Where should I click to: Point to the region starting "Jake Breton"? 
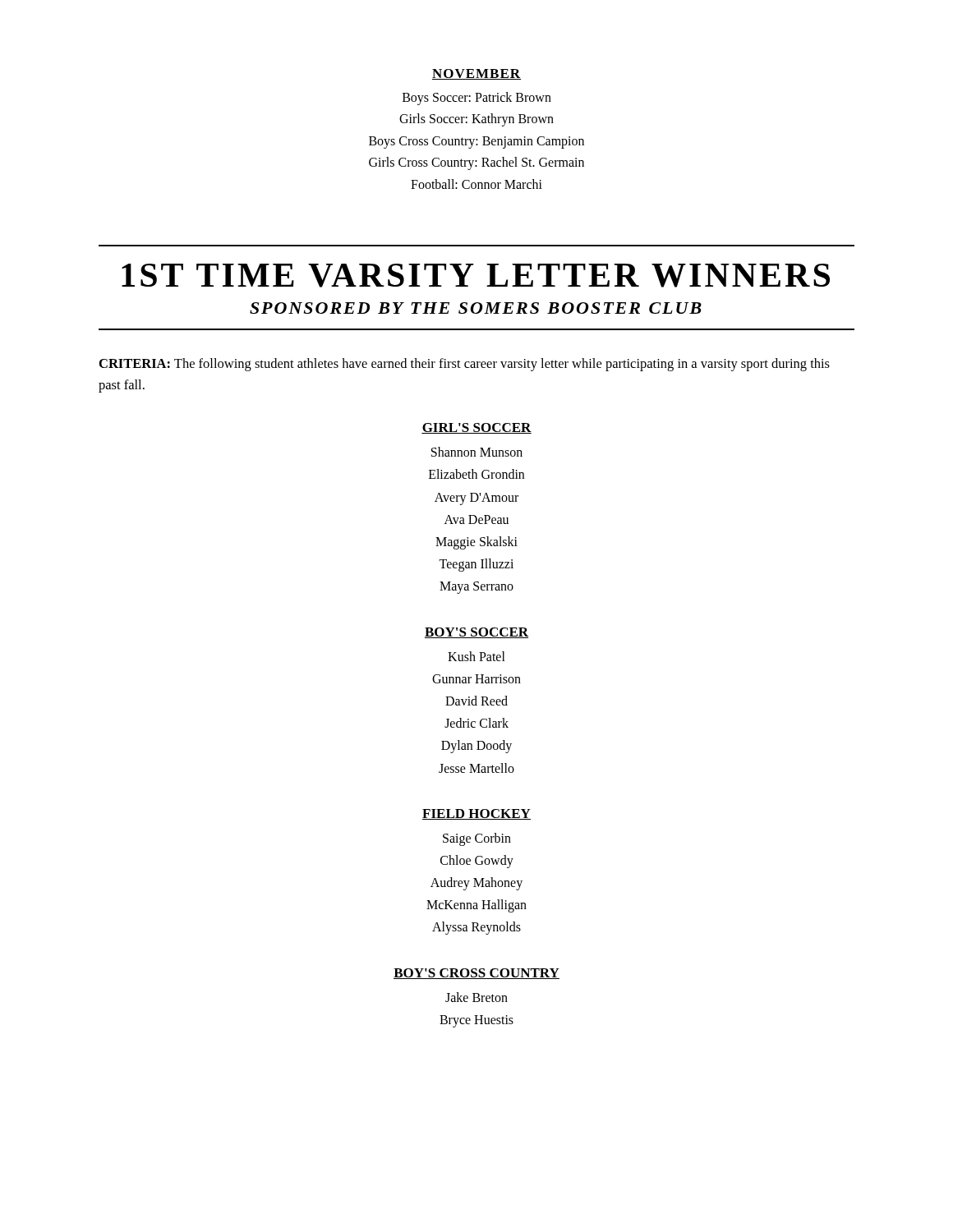tap(476, 997)
